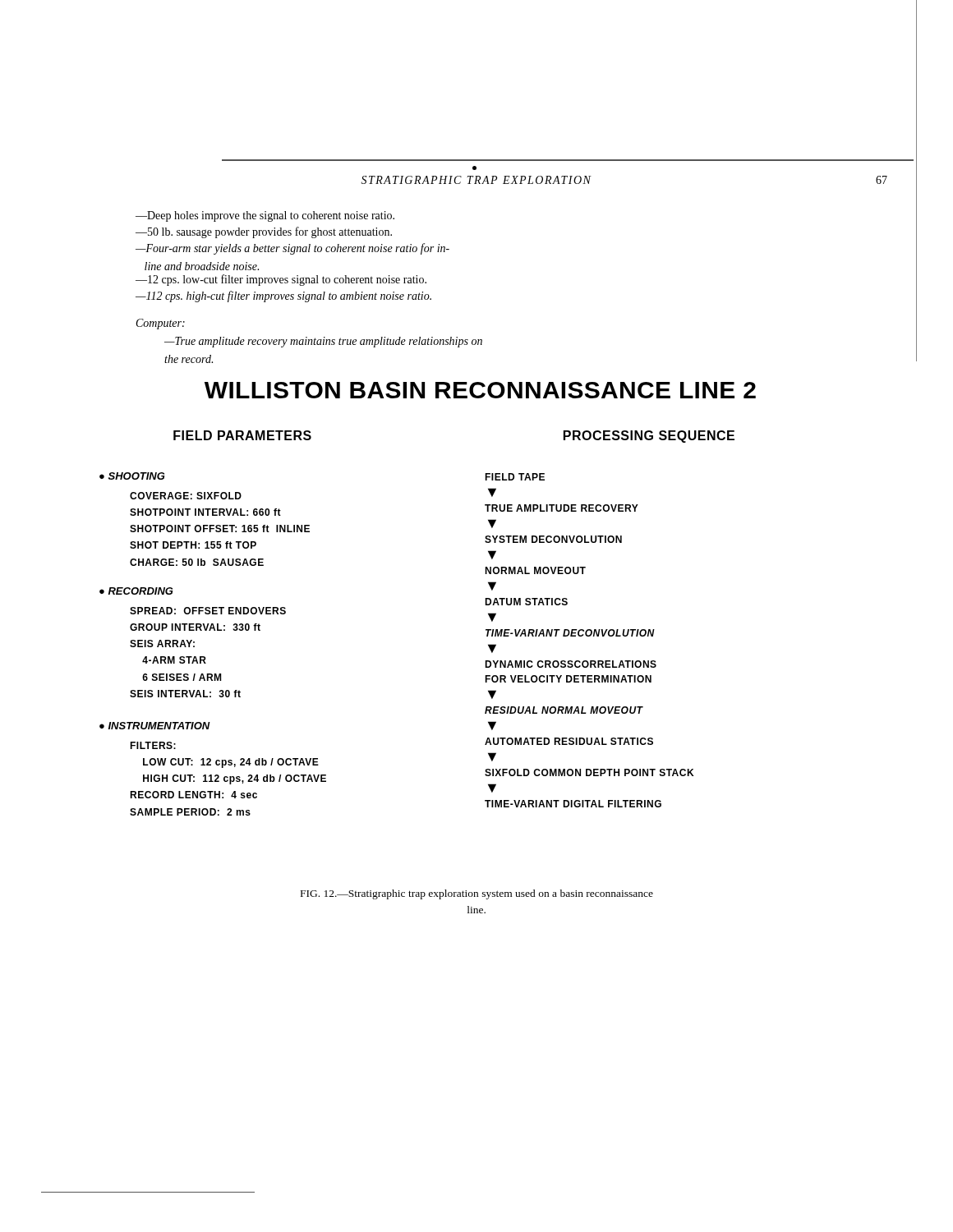Find the block on this page that starts "—12 cps. low-cut filter improves signal to coherent"
The width and height of the screenshot is (953, 1232).
click(x=281, y=280)
